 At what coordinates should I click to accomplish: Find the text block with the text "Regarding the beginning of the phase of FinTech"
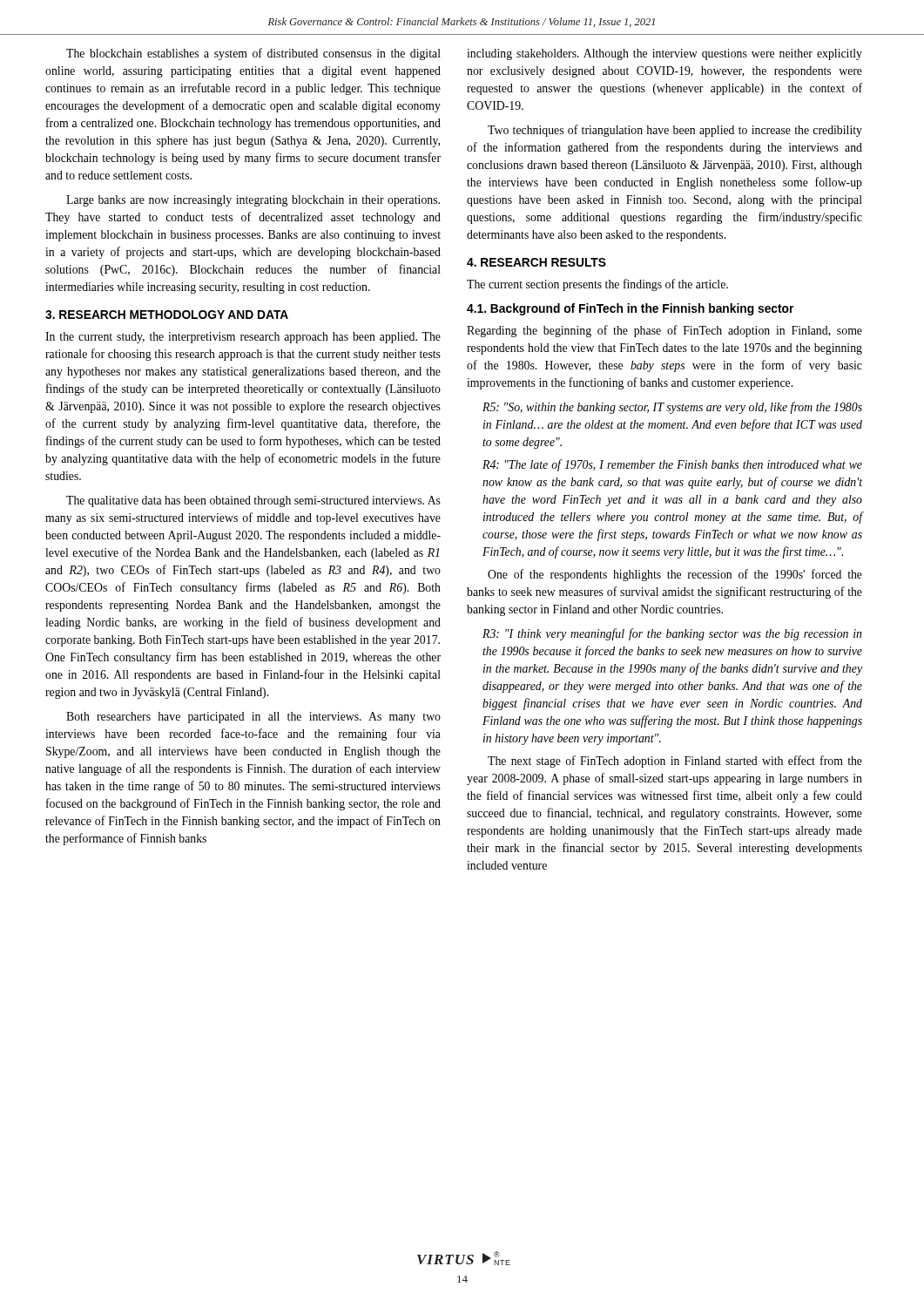pos(664,357)
